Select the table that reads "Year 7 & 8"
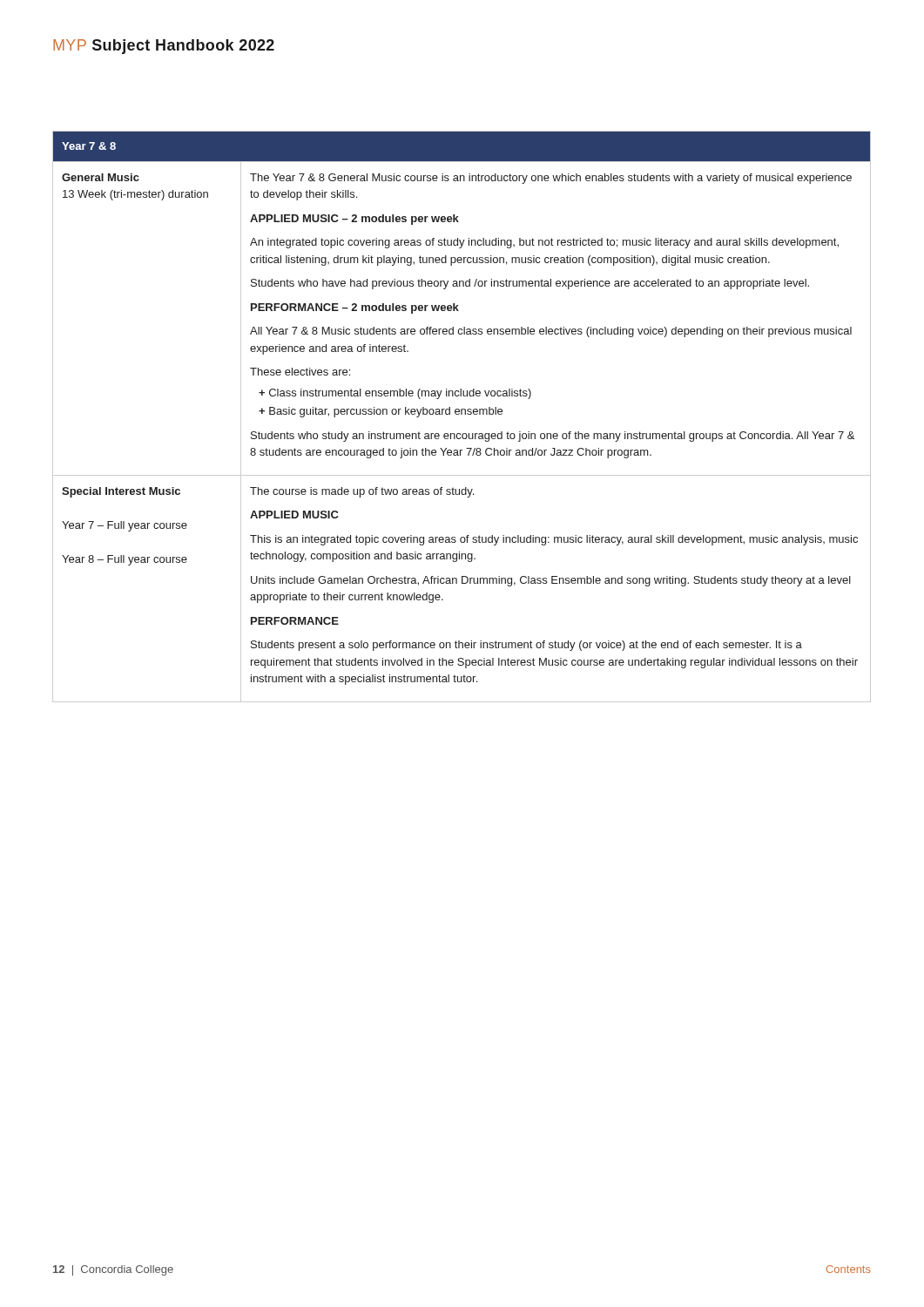Screen dimensions: 1307x924 coord(462,416)
